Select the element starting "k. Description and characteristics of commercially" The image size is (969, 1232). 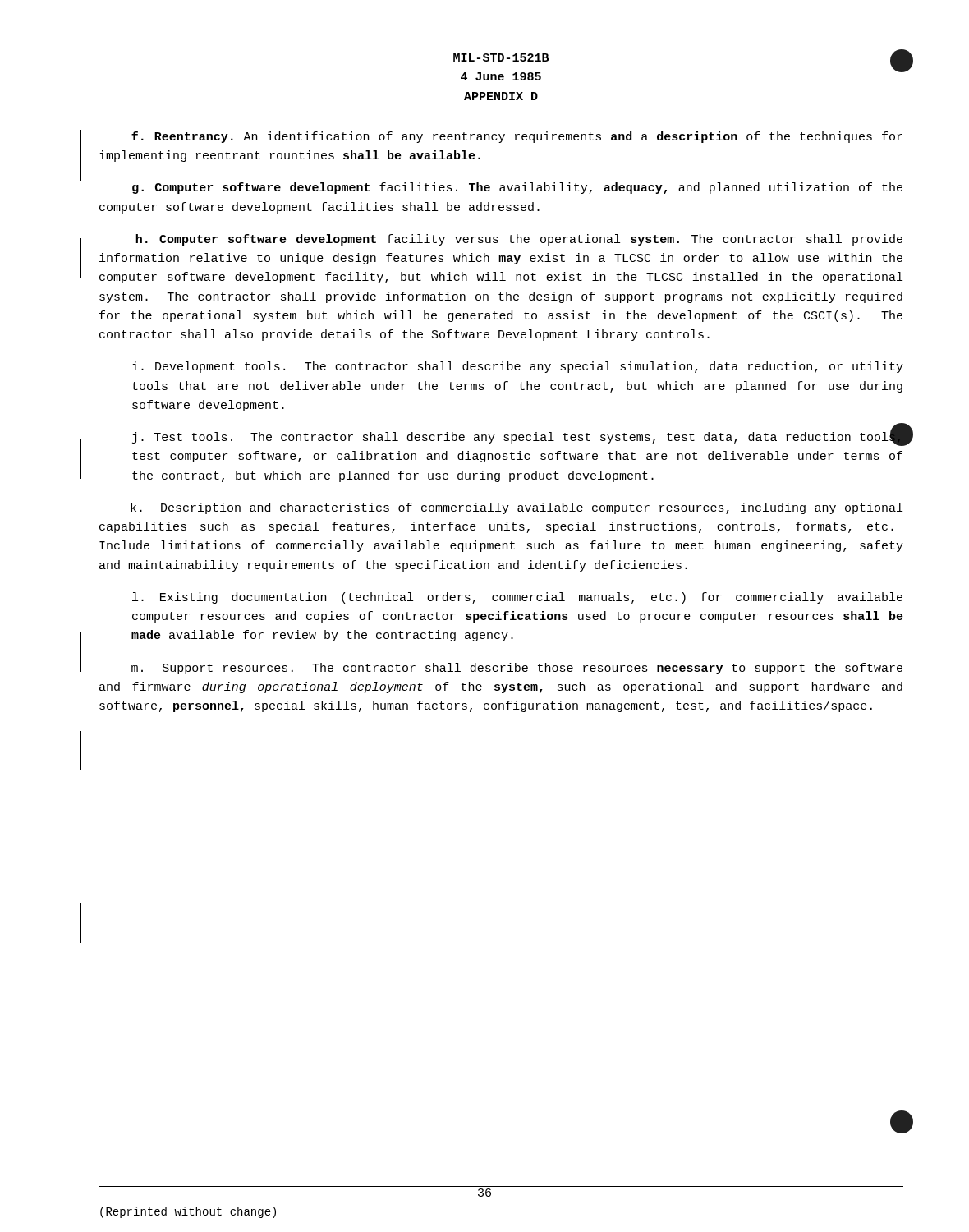(501, 537)
